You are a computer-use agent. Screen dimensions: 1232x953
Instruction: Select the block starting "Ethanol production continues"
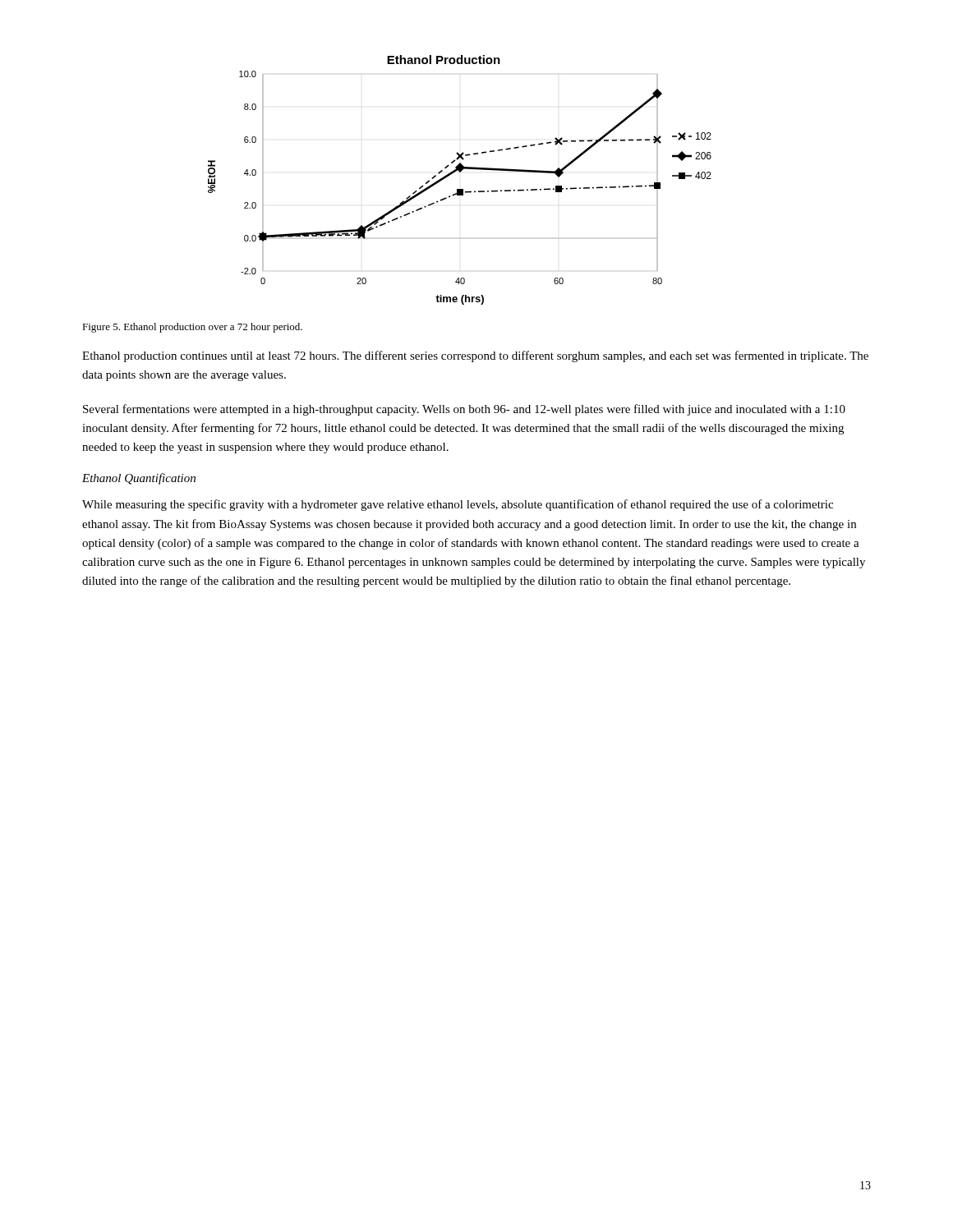click(x=475, y=365)
